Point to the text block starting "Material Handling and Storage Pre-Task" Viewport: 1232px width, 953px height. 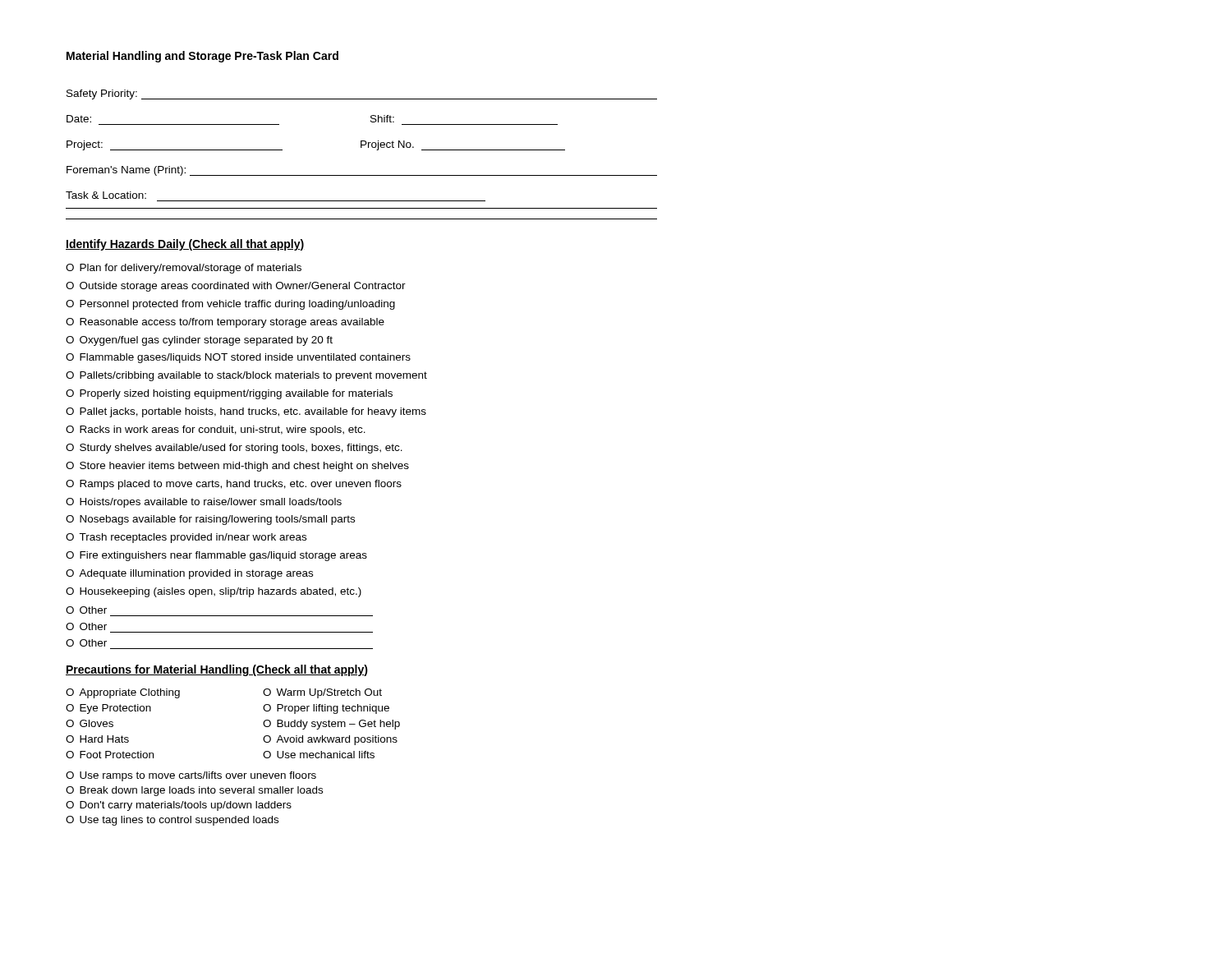[x=202, y=56]
